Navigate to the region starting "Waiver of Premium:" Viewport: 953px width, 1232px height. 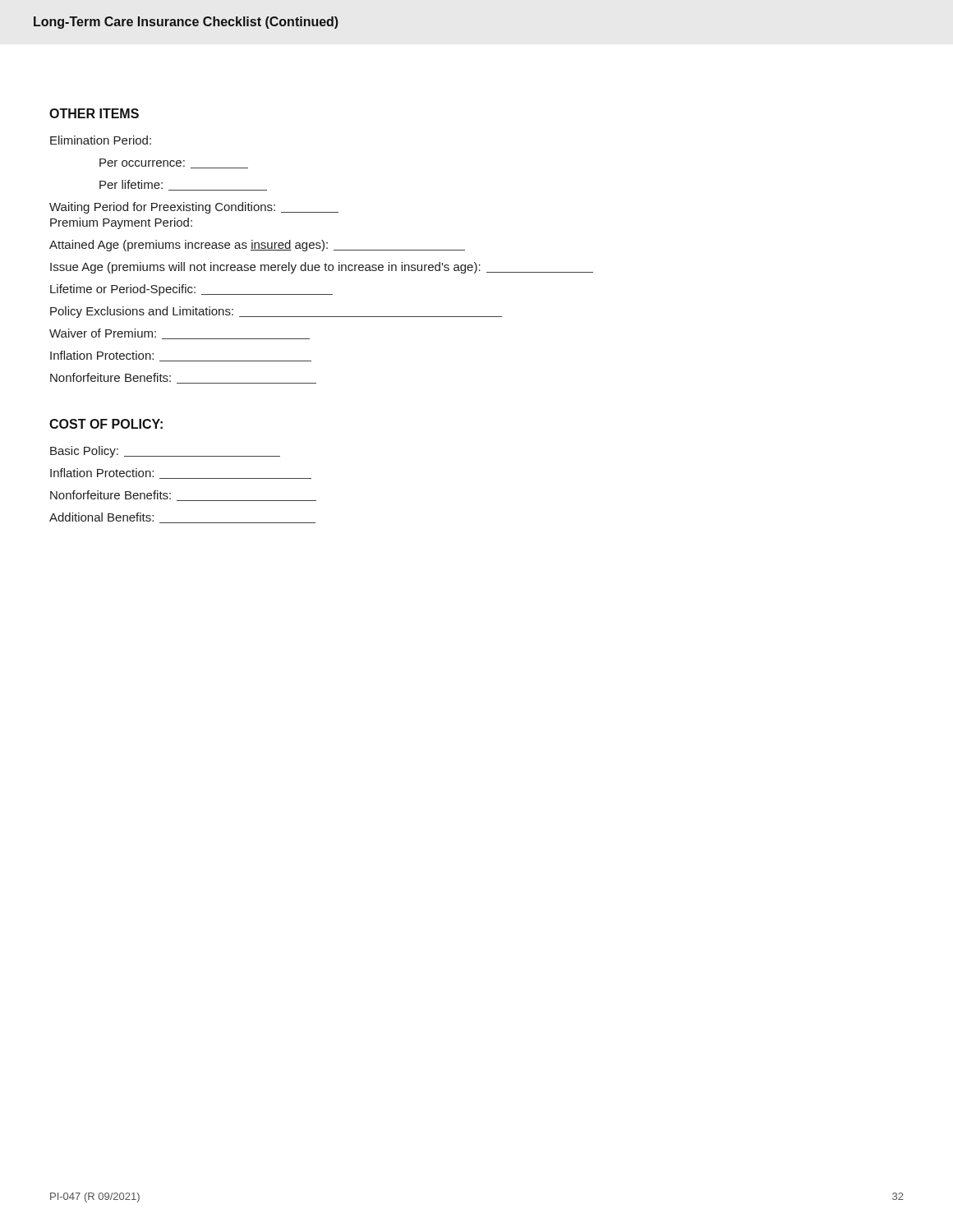[180, 333]
